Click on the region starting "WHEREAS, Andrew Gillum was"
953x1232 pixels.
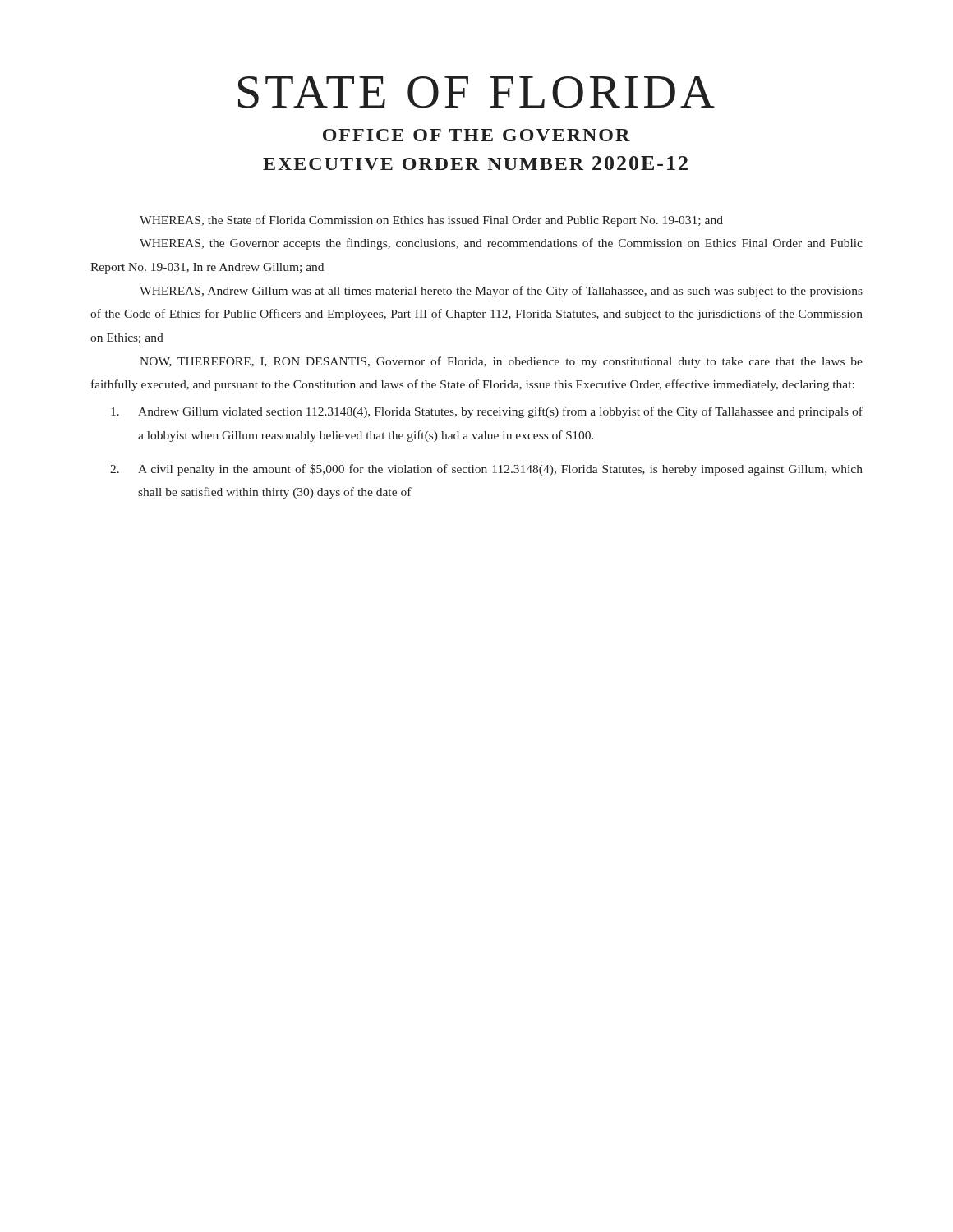click(x=476, y=314)
